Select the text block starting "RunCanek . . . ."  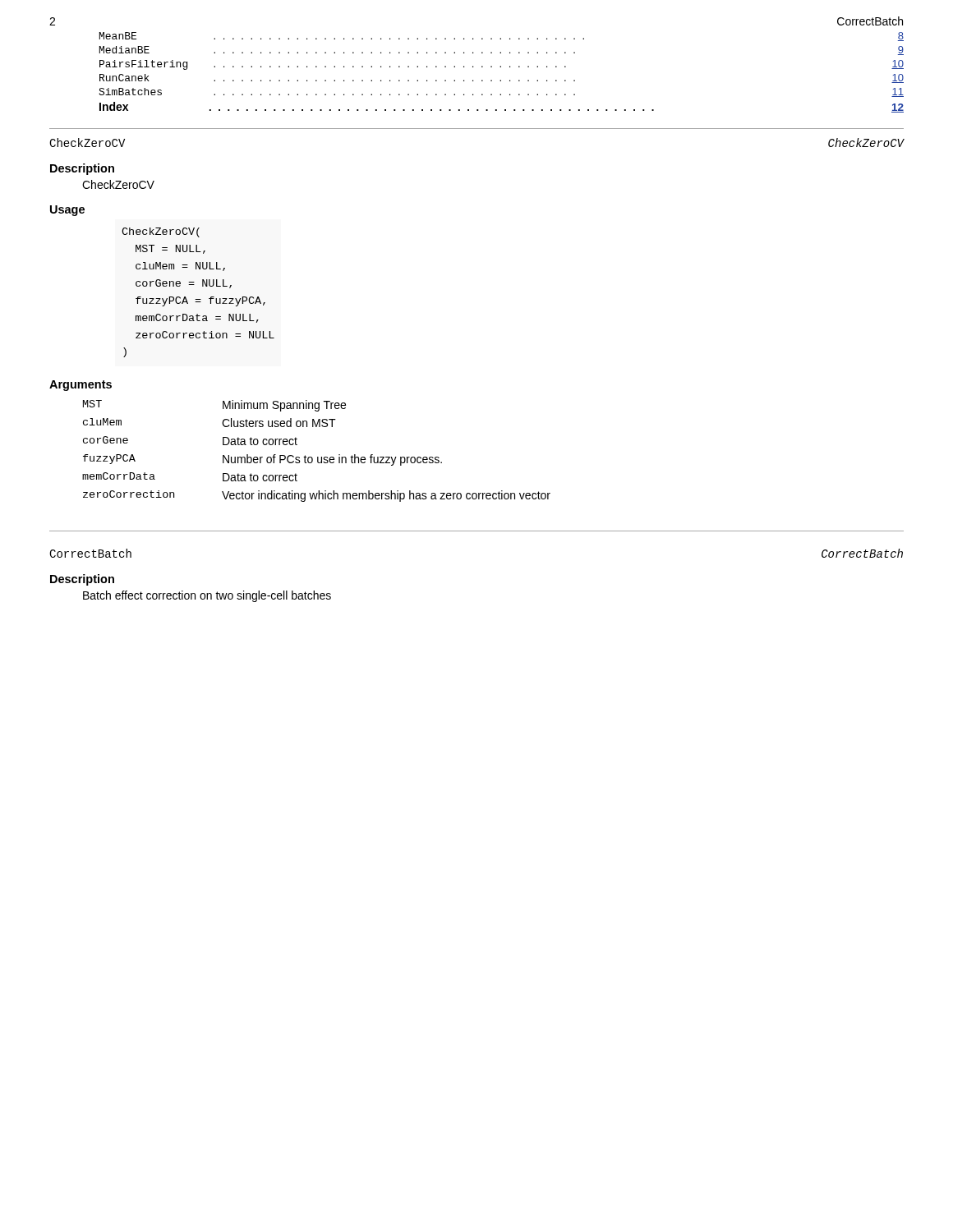pyautogui.click(x=501, y=78)
